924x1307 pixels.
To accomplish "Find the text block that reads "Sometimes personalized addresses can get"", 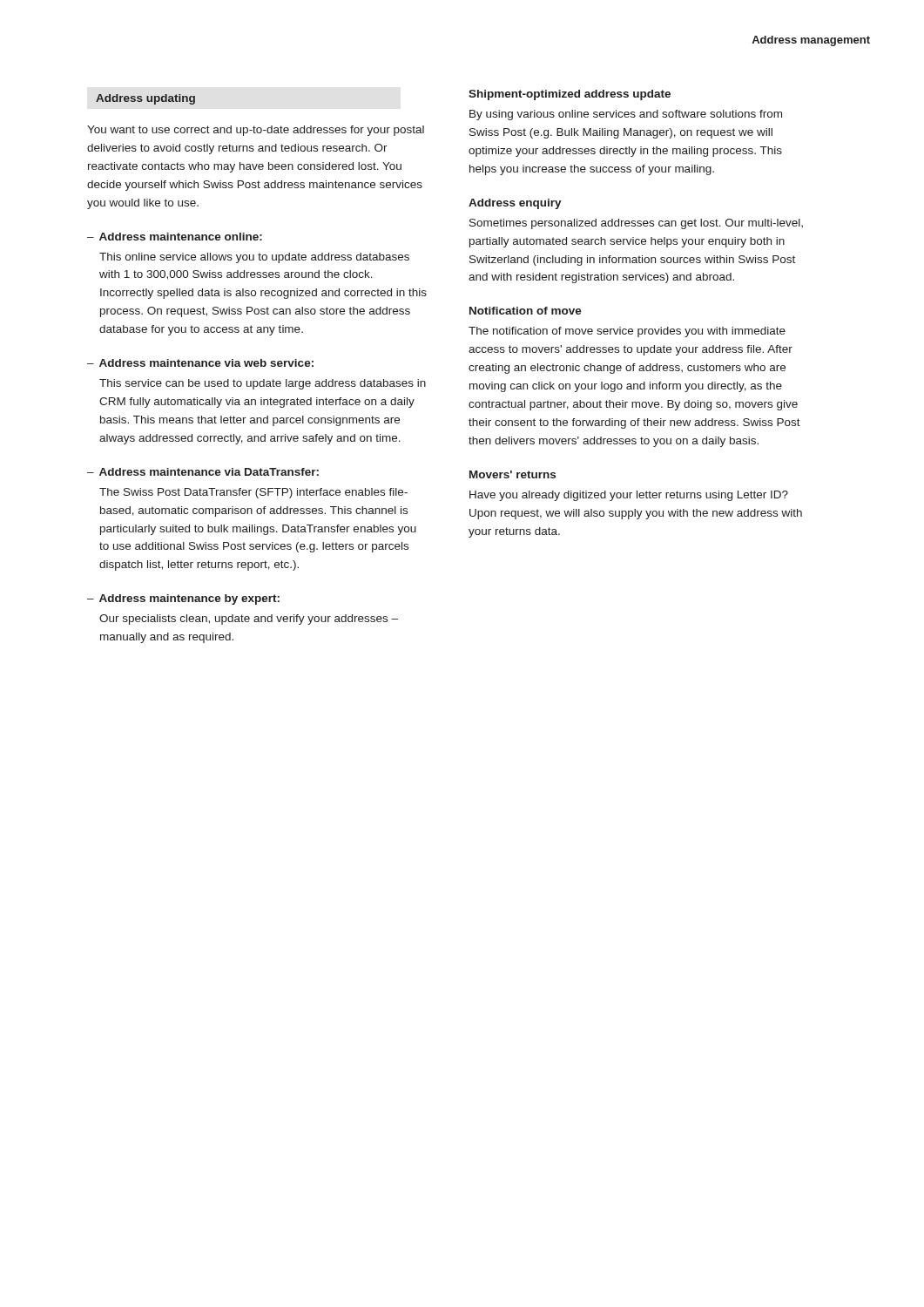I will [636, 250].
